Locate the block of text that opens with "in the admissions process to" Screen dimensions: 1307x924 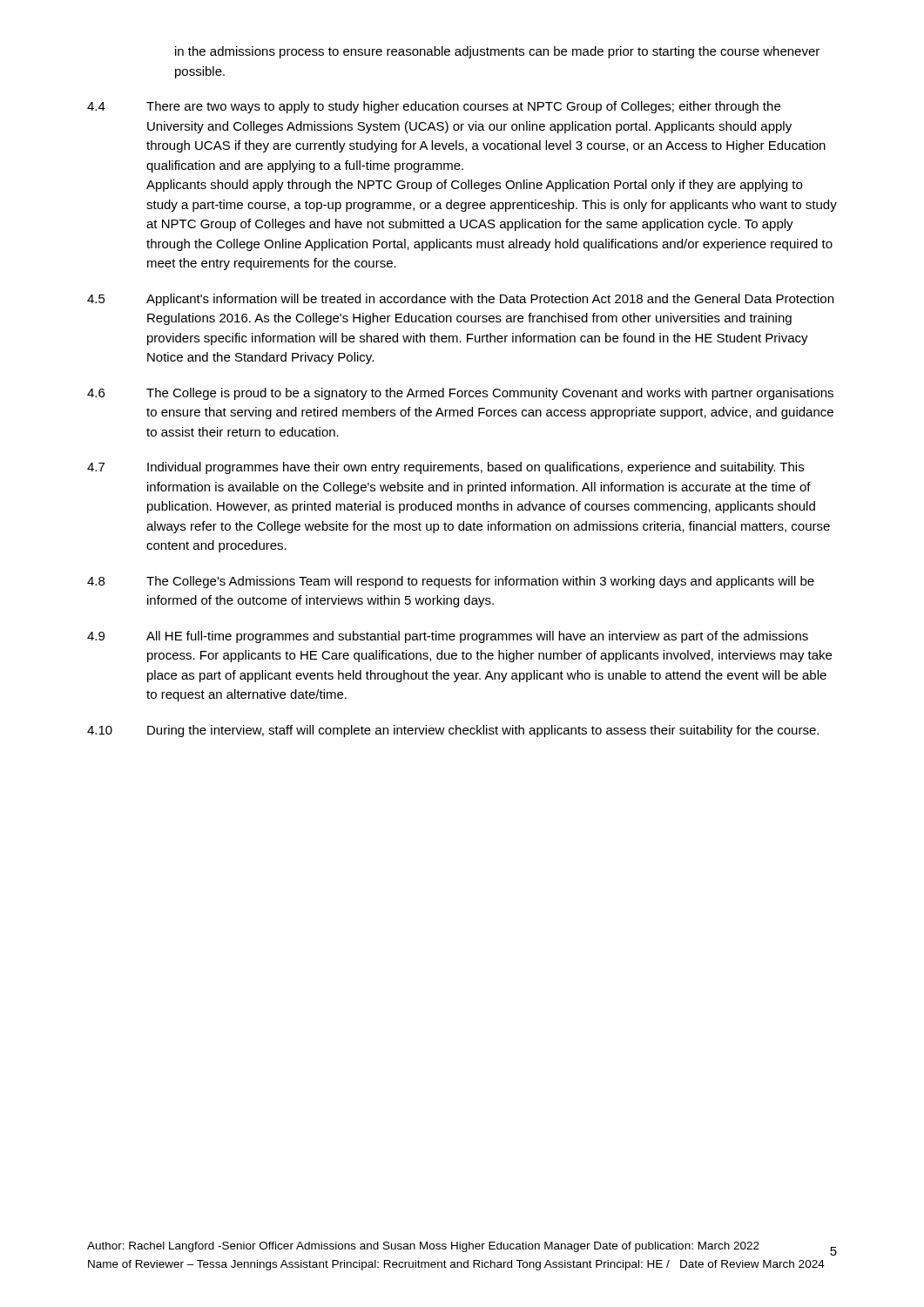497,61
